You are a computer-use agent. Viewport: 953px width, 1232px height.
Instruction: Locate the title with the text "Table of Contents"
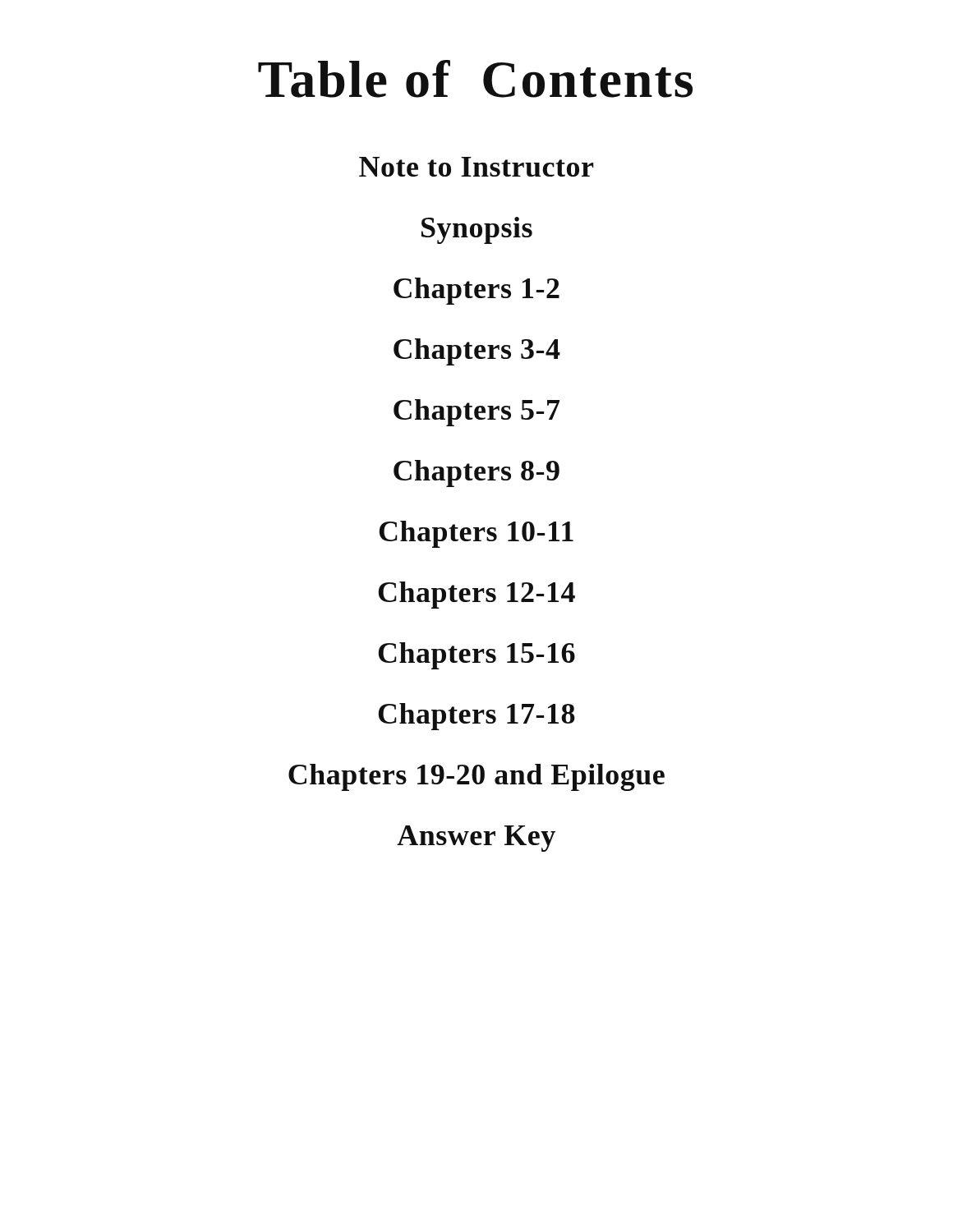click(x=476, y=79)
